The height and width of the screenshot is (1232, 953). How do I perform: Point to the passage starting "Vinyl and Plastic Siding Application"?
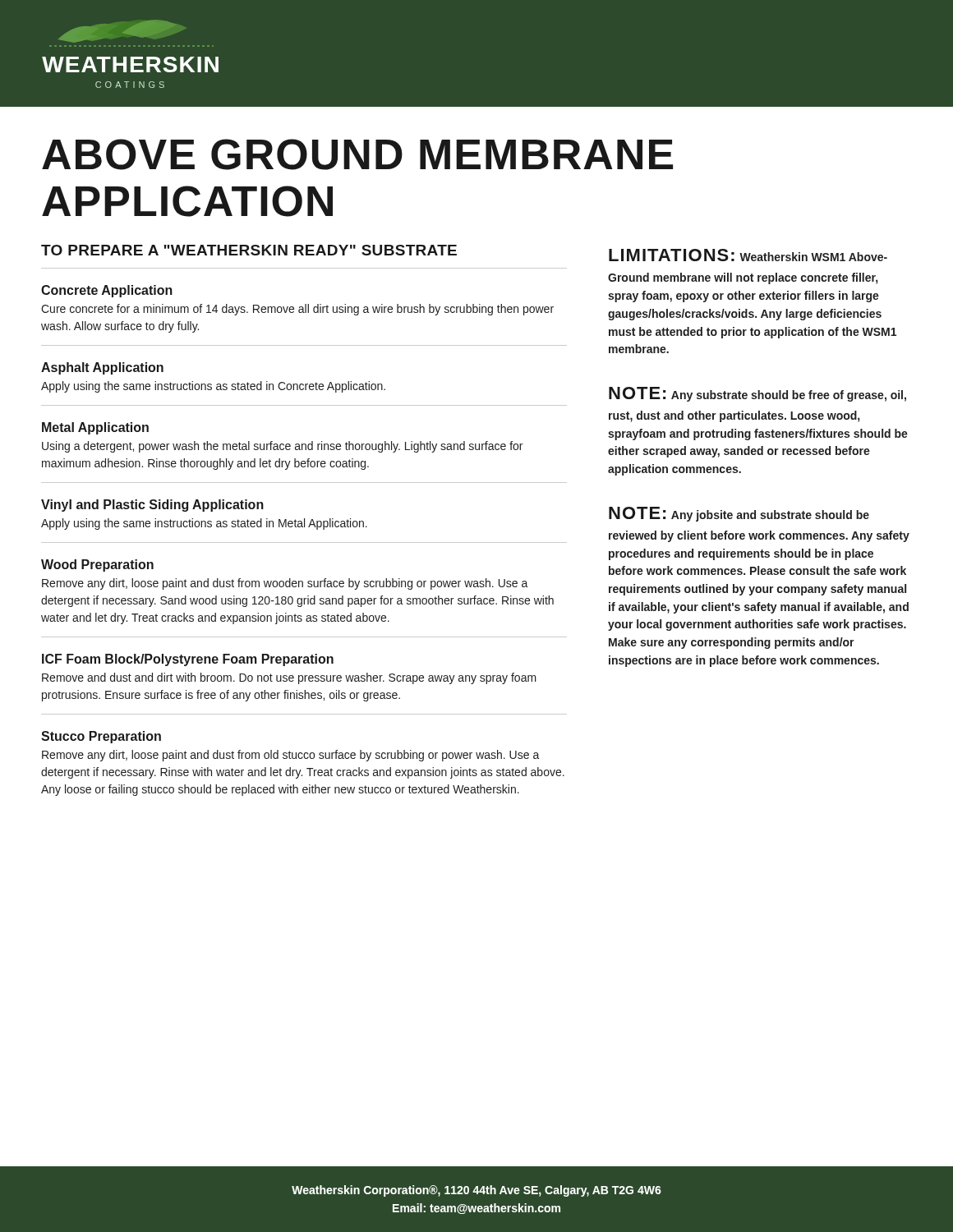(152, 505)
